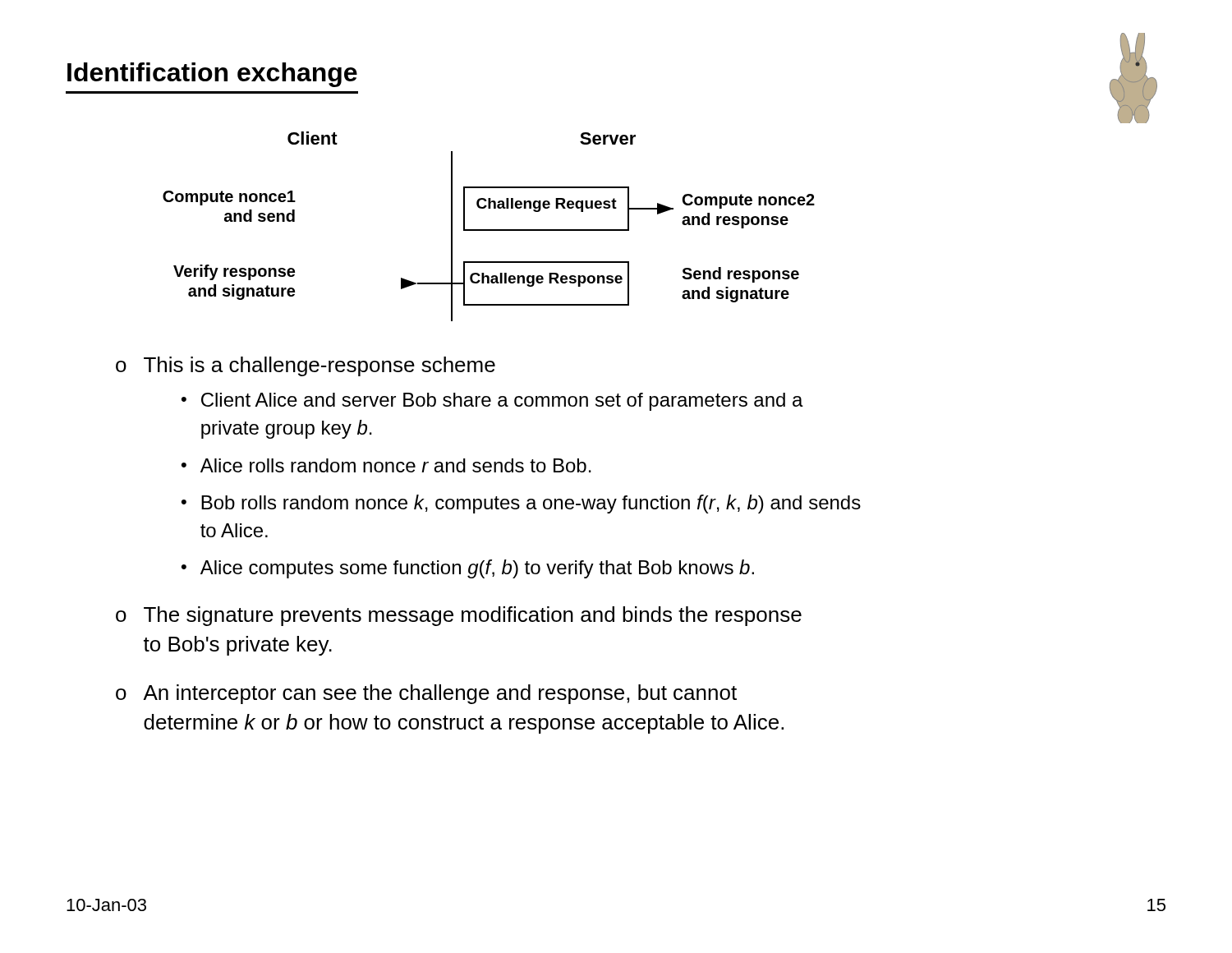Find the illustration
The height and width of the screenshot is (953, 1232).
click(x=1129, y=78)
